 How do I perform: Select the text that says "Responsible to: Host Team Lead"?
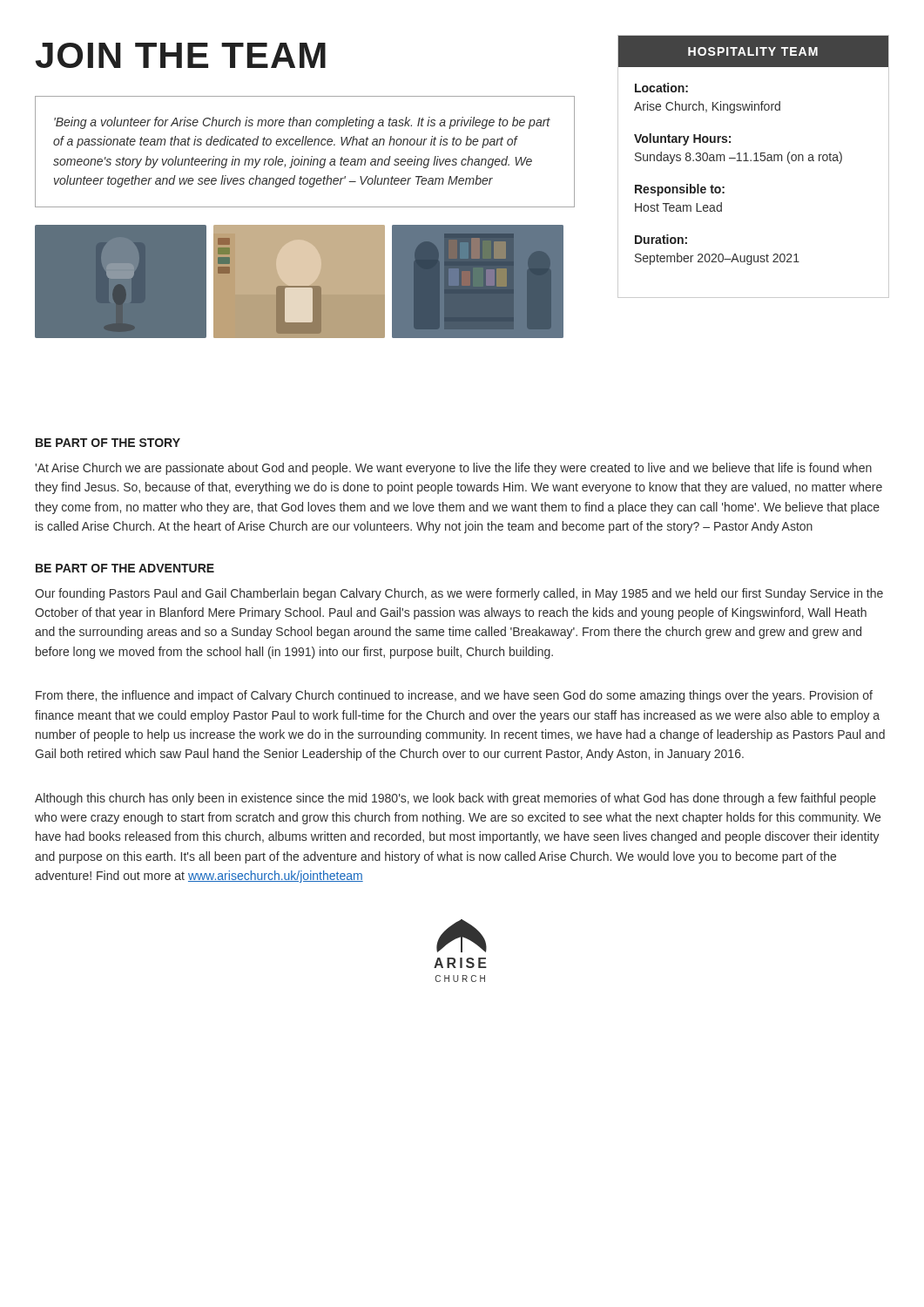tap(680, 190)
